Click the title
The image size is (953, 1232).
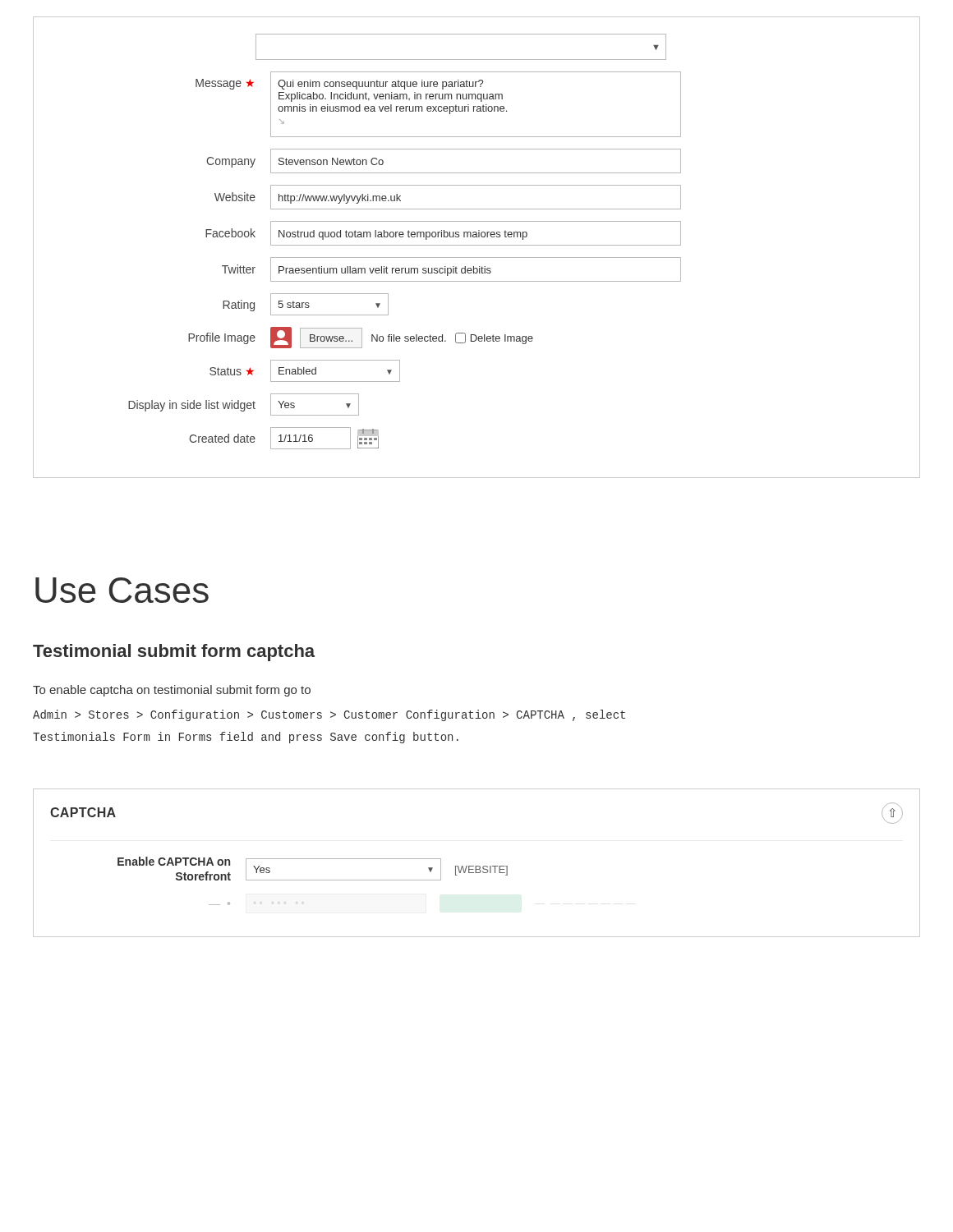click(121, 590)
